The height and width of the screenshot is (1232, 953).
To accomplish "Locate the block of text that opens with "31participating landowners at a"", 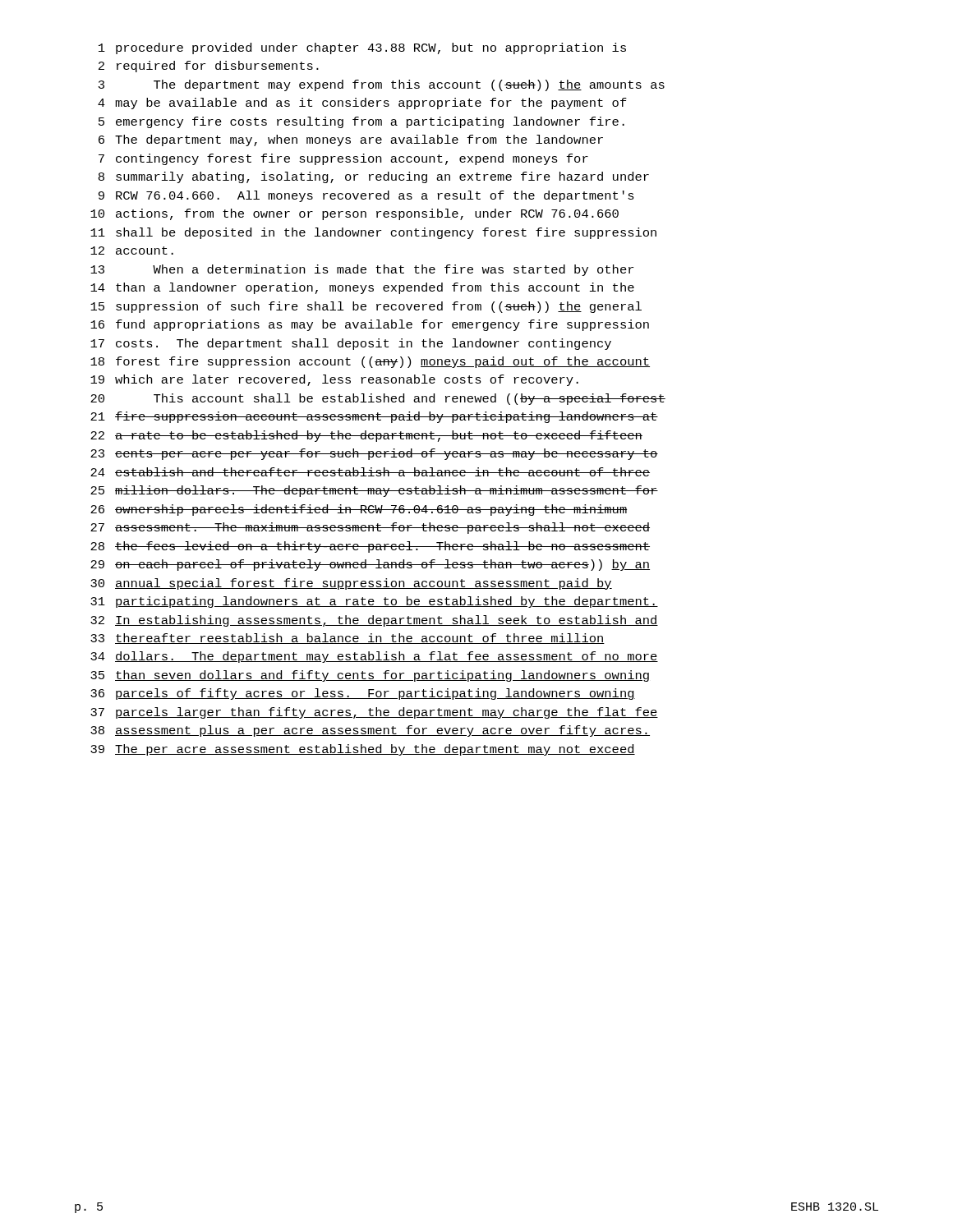I will [476, 602].
